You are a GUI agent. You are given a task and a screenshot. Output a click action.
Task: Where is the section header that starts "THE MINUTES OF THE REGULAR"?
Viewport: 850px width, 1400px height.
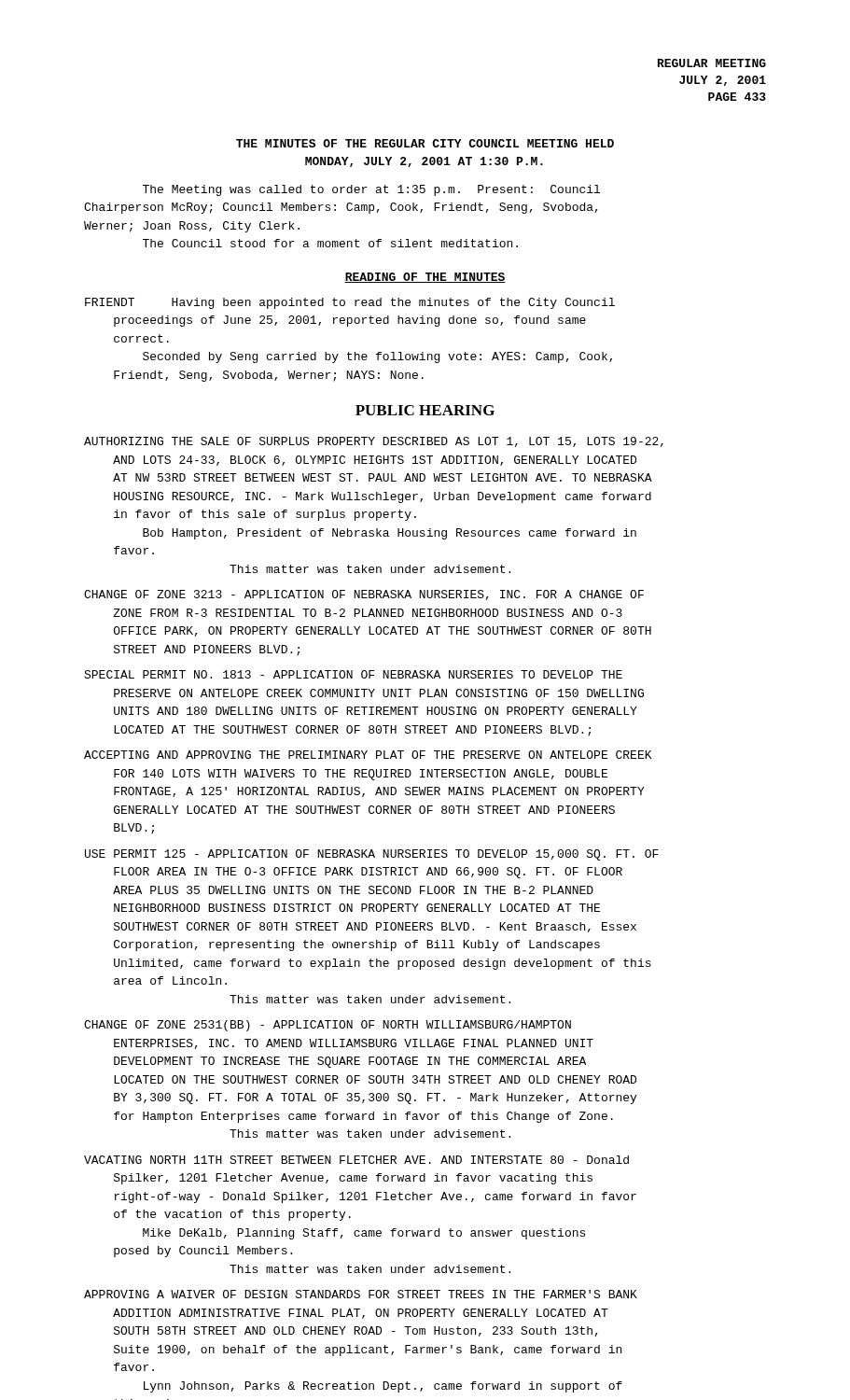[x=425, y=153]
